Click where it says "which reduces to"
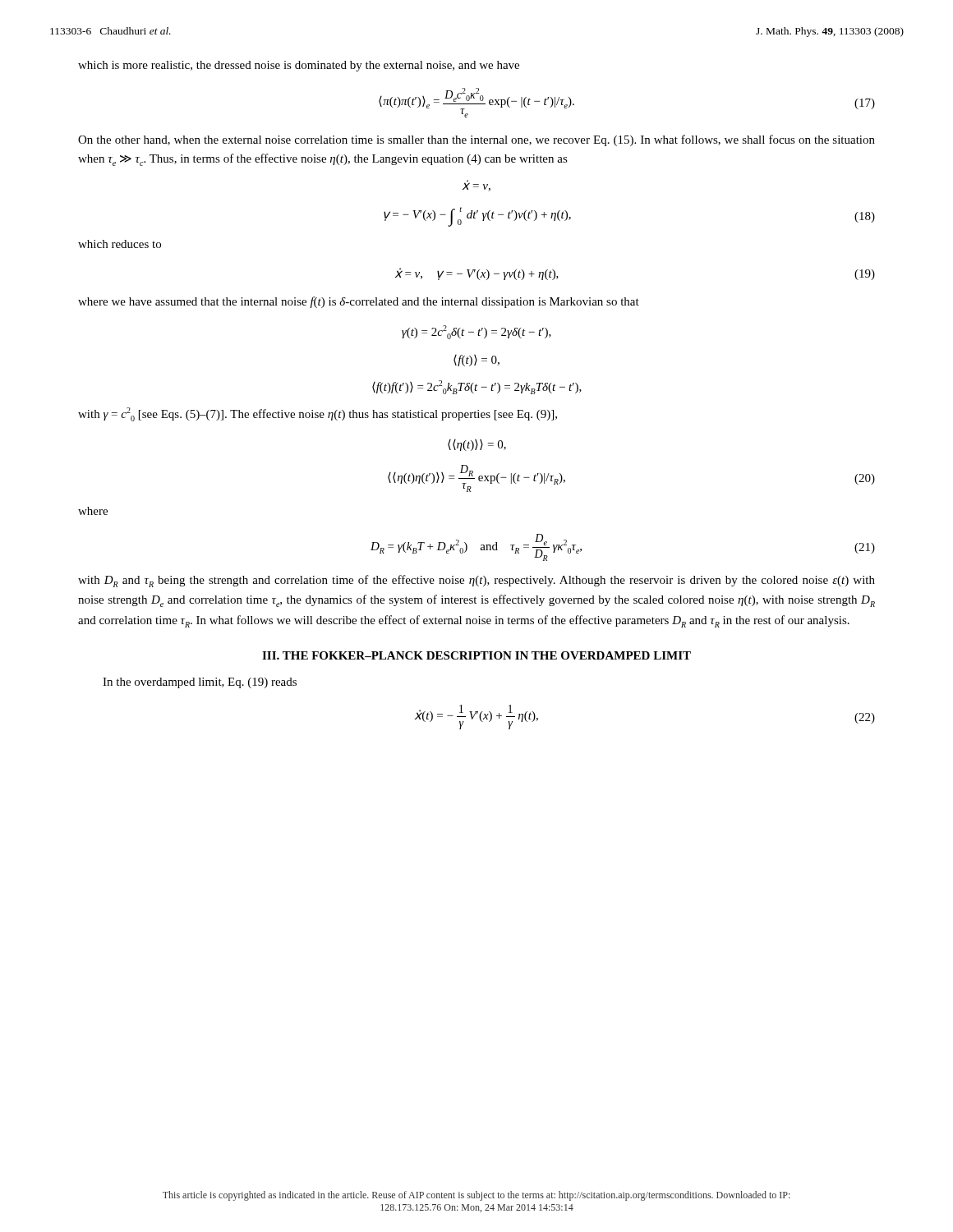953x1232 pixels. coord(120,244)
